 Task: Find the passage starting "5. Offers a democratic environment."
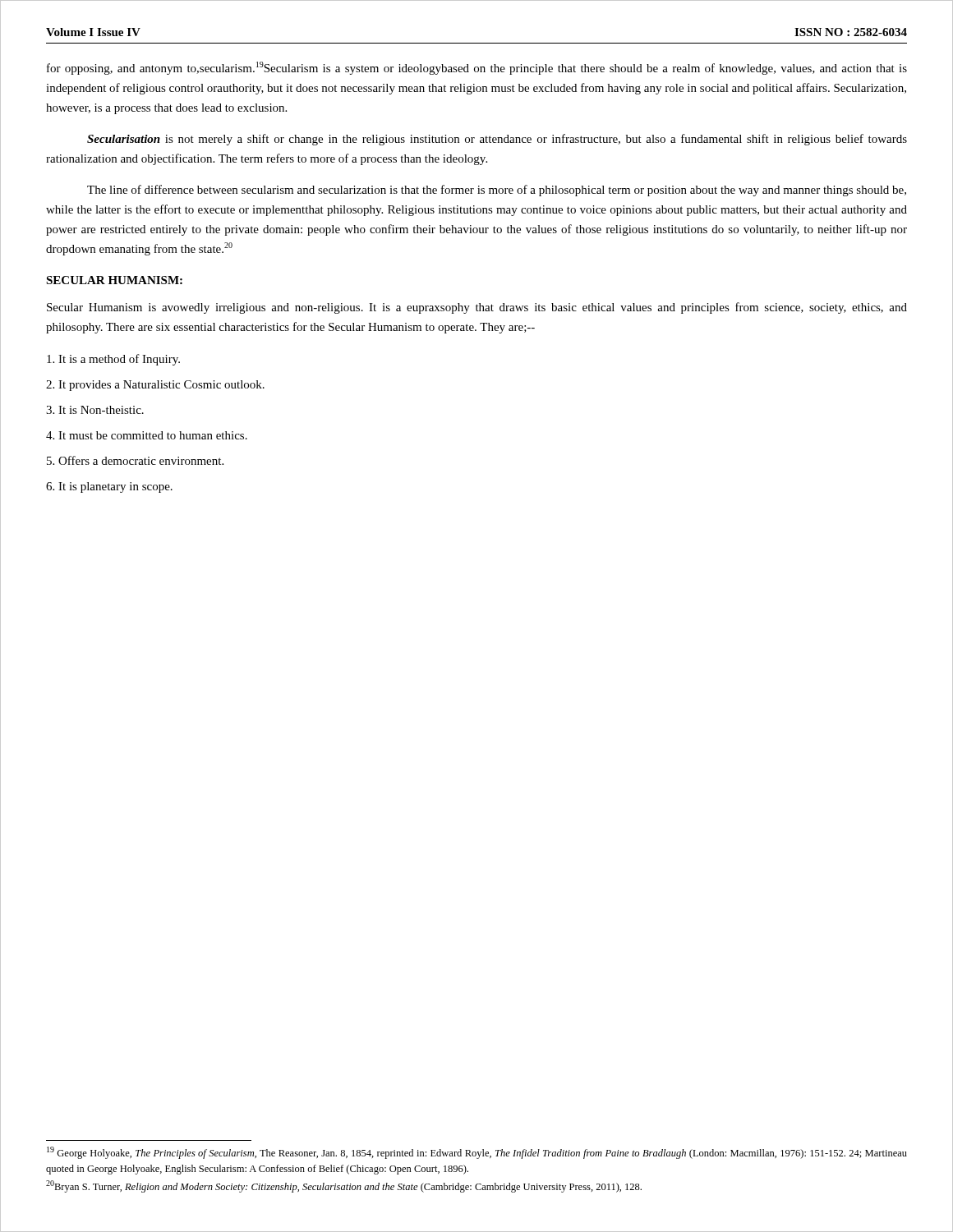click(135, 461)
